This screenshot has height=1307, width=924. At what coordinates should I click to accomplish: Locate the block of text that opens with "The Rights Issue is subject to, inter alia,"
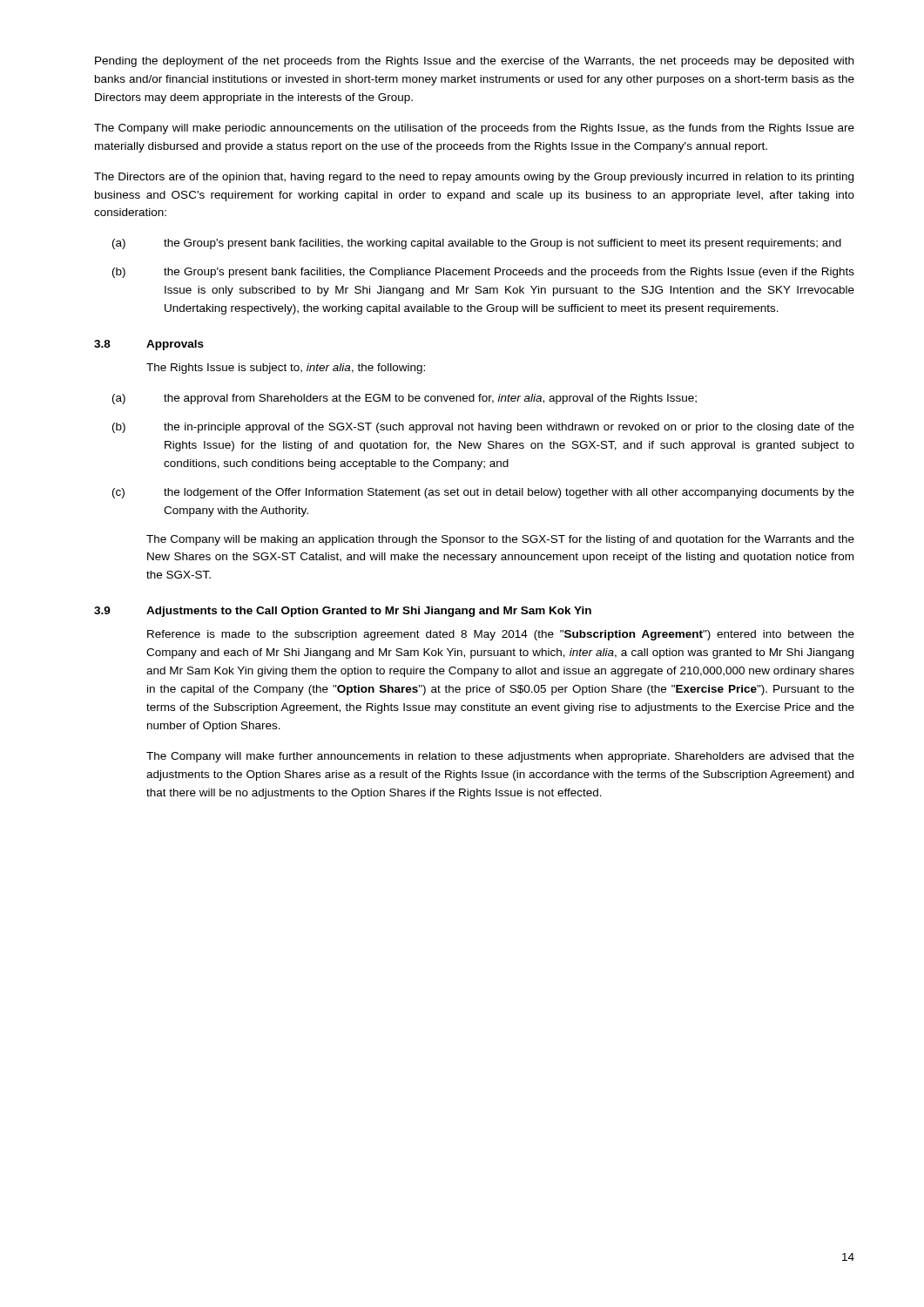click(286, 369)
